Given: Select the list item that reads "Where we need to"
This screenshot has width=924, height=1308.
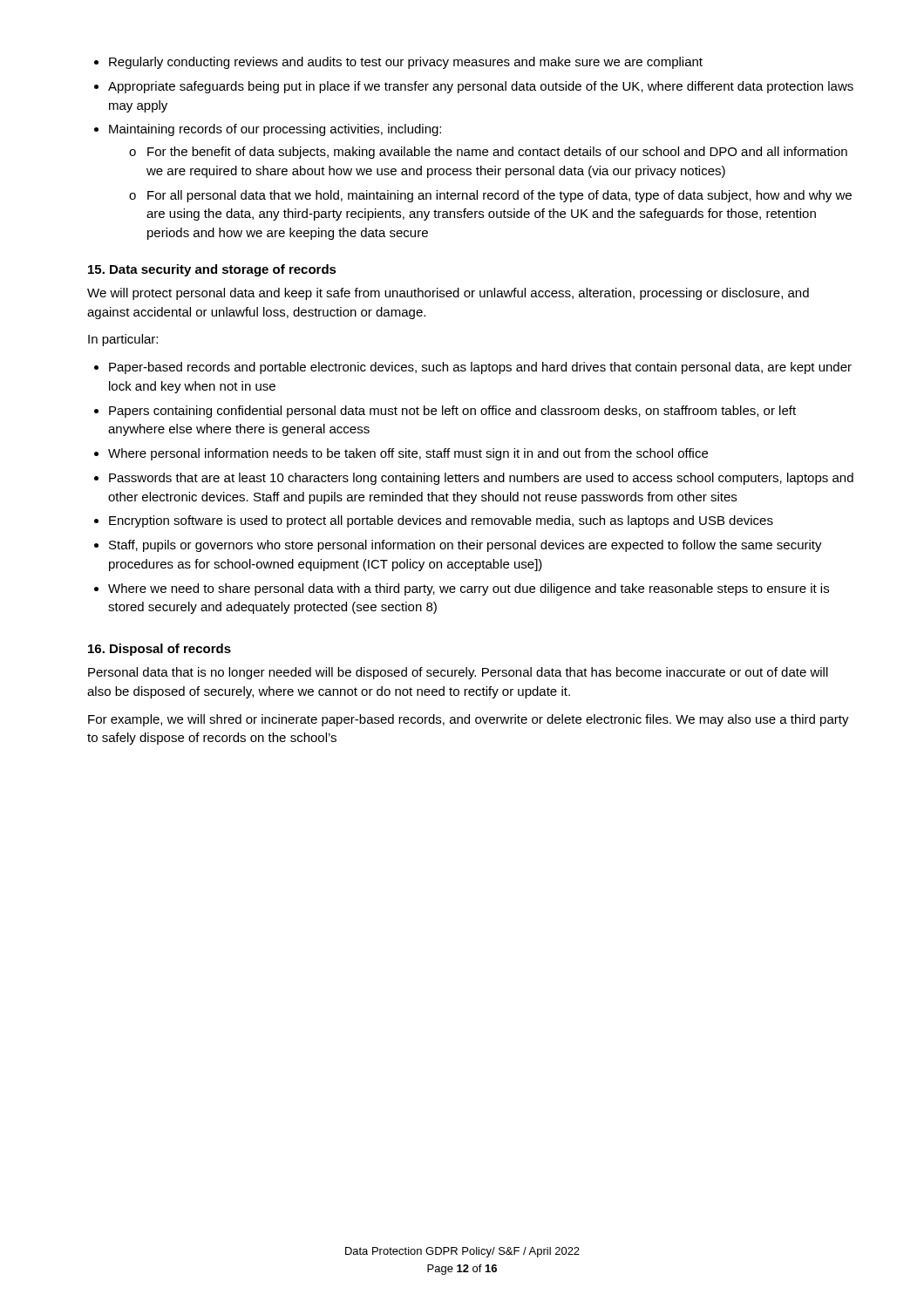Looking at the screenshot, I should tap(469, 597).
